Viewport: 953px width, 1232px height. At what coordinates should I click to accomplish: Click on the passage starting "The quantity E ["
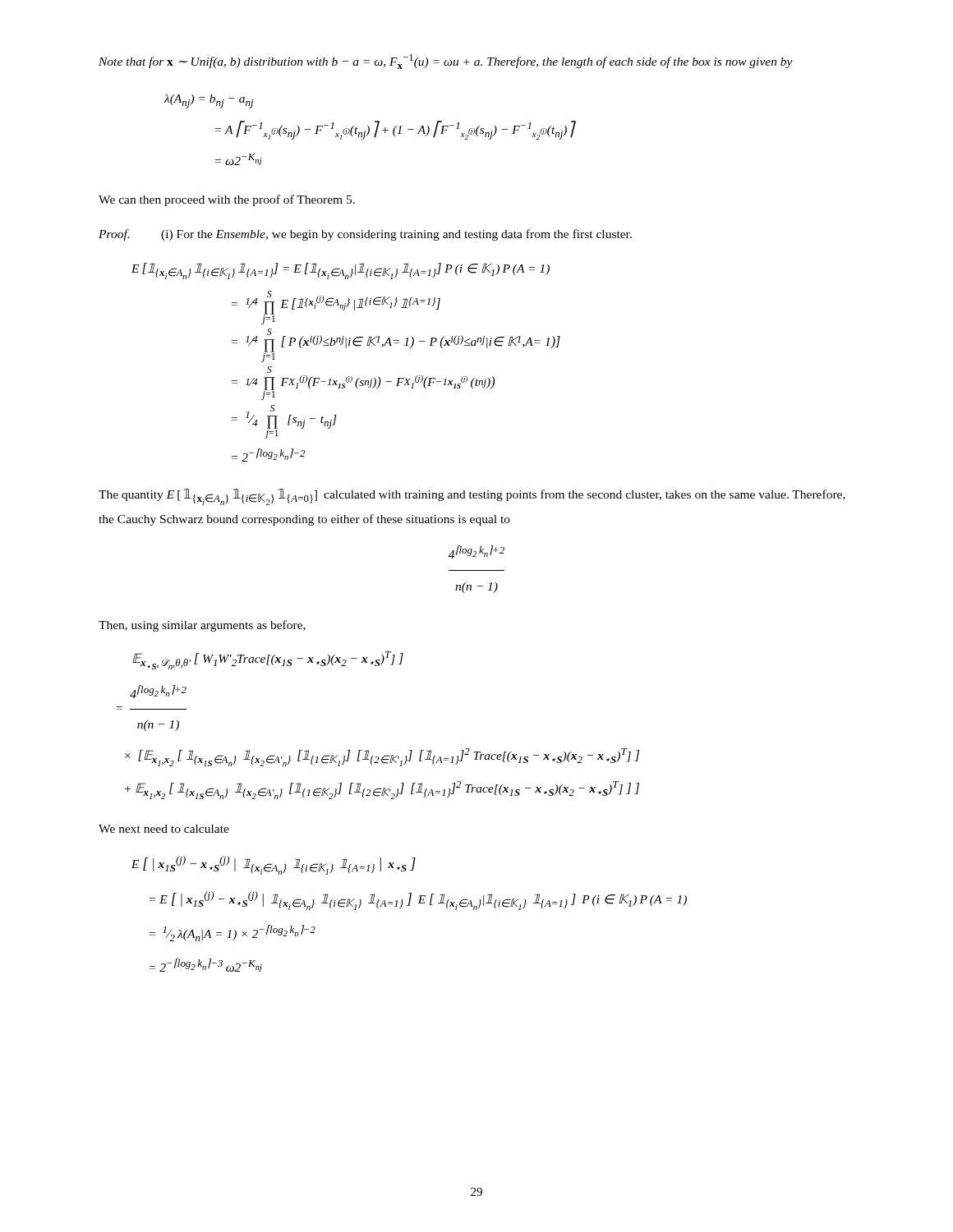[472, 506]
